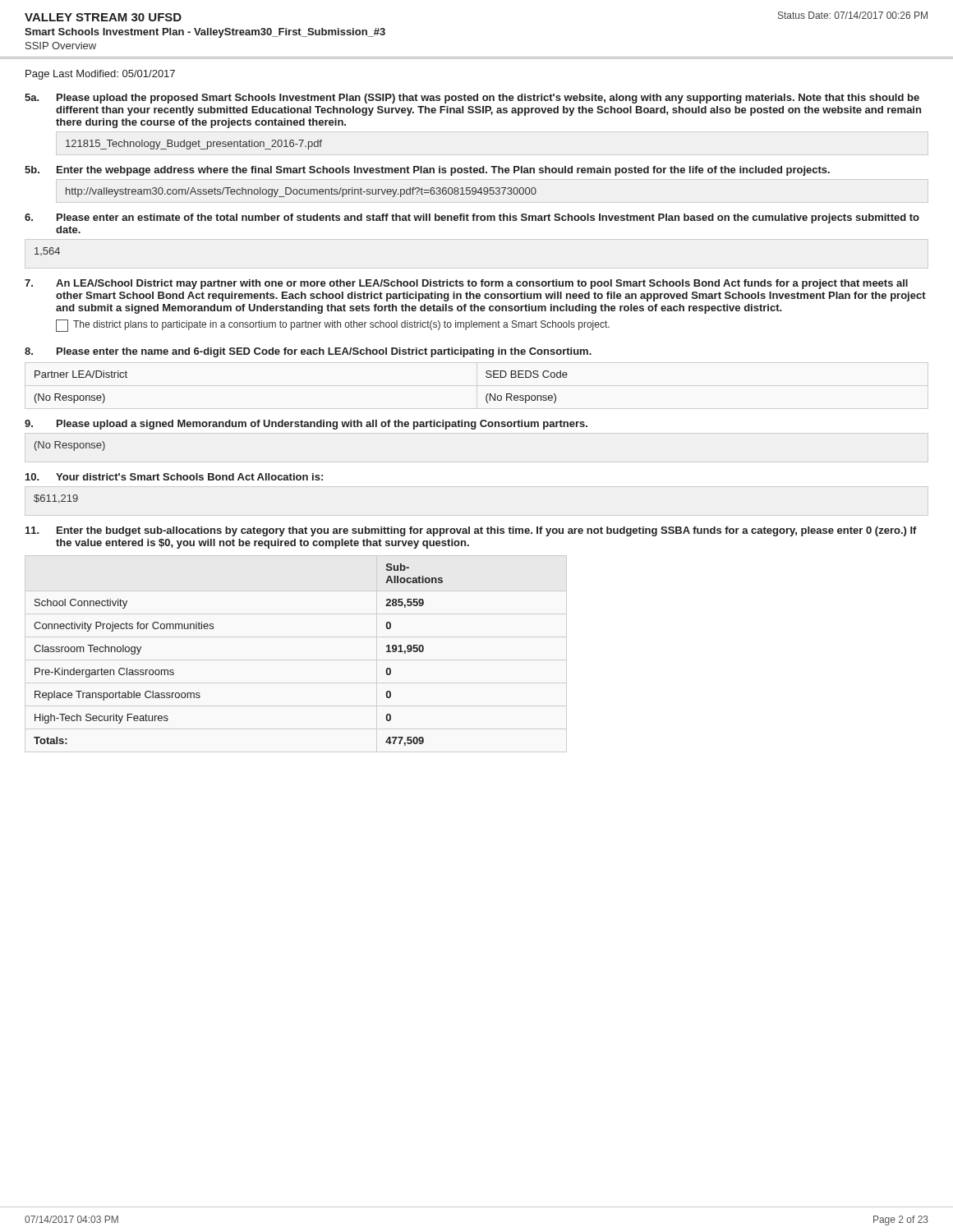Find the region starting "Your district's Smart Schools Bond"

[190, 477]
